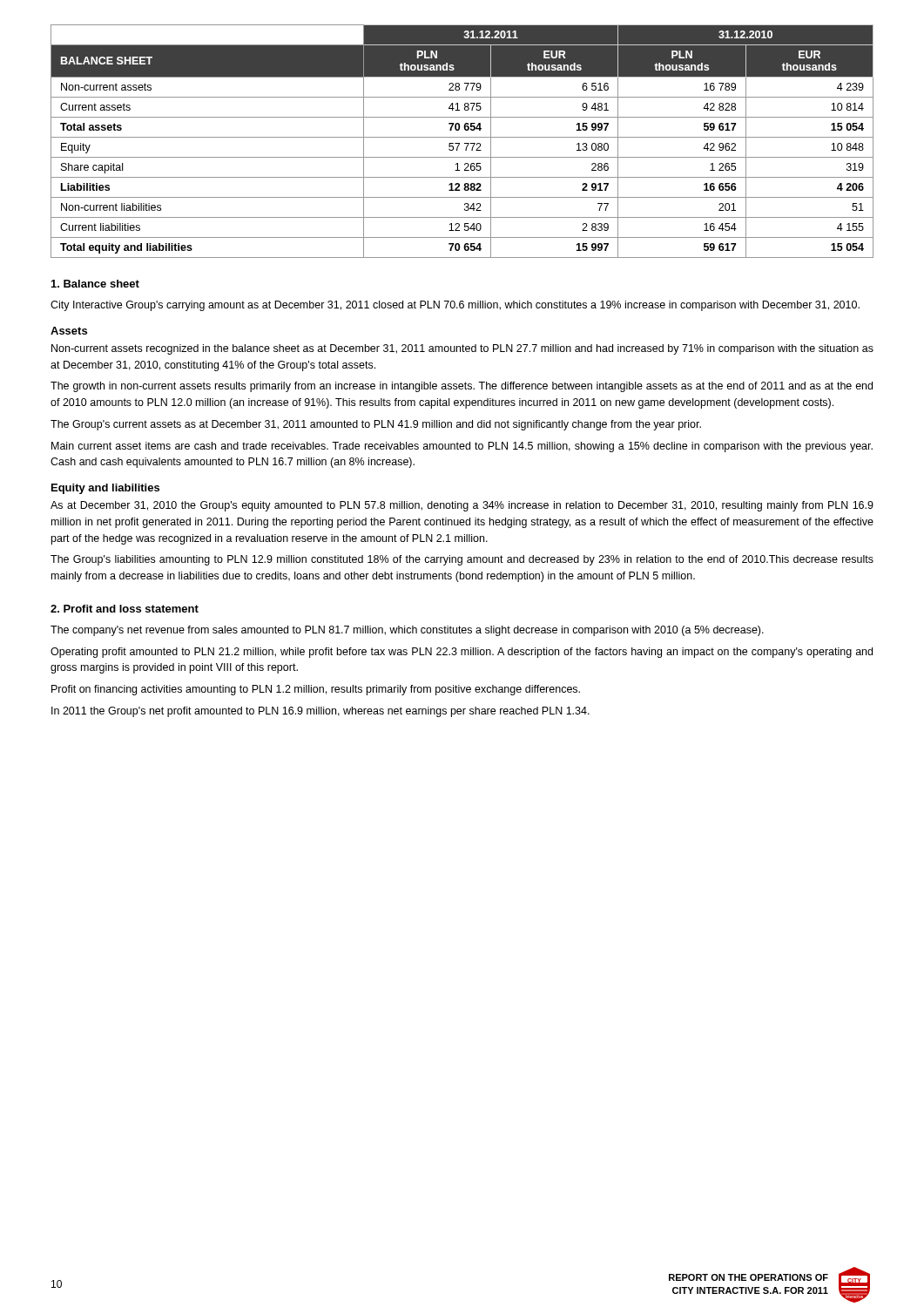Find the text block starting "1. Balance sheet"

(95, 284)
